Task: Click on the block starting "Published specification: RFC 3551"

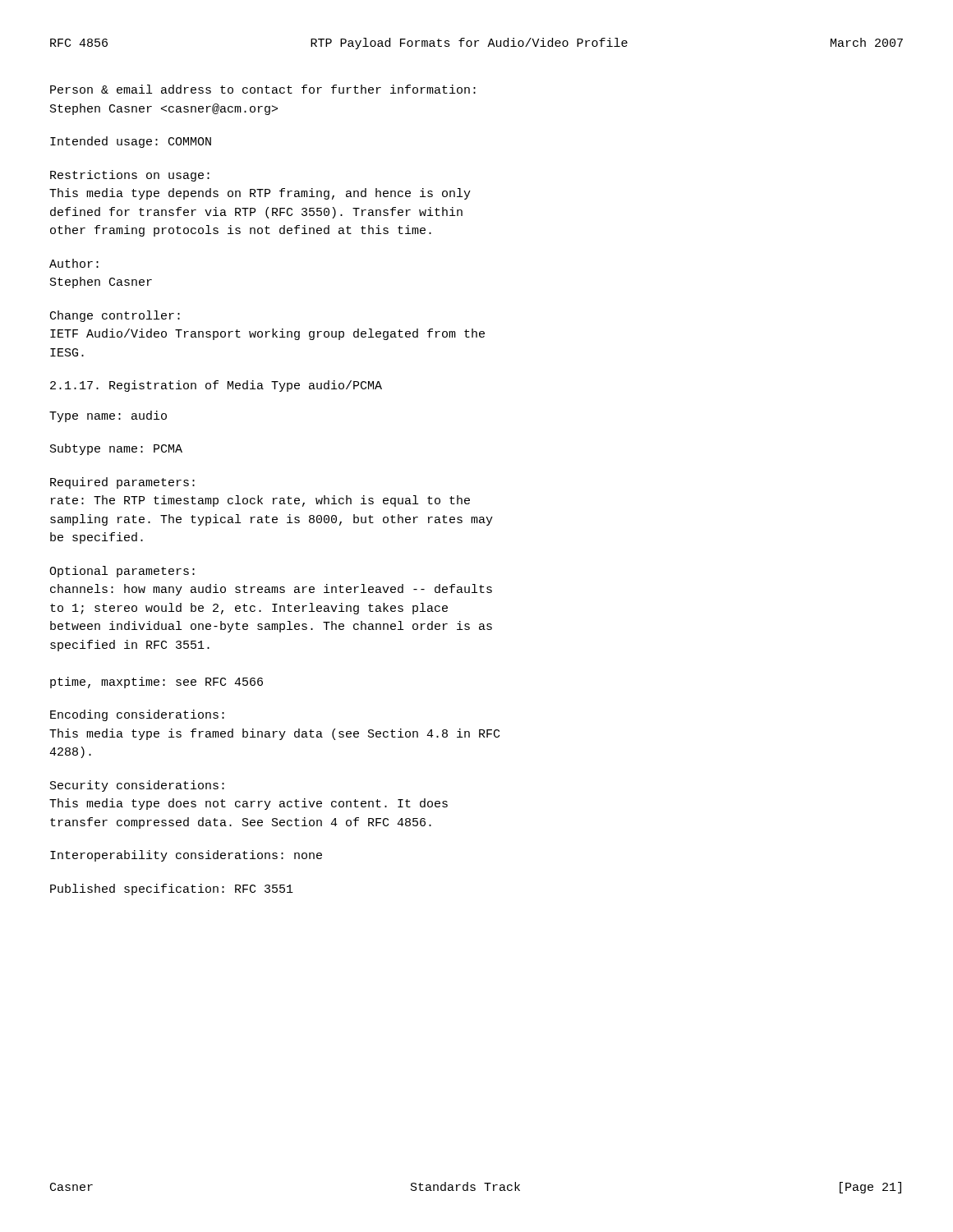Action: [x=171, y=890]
